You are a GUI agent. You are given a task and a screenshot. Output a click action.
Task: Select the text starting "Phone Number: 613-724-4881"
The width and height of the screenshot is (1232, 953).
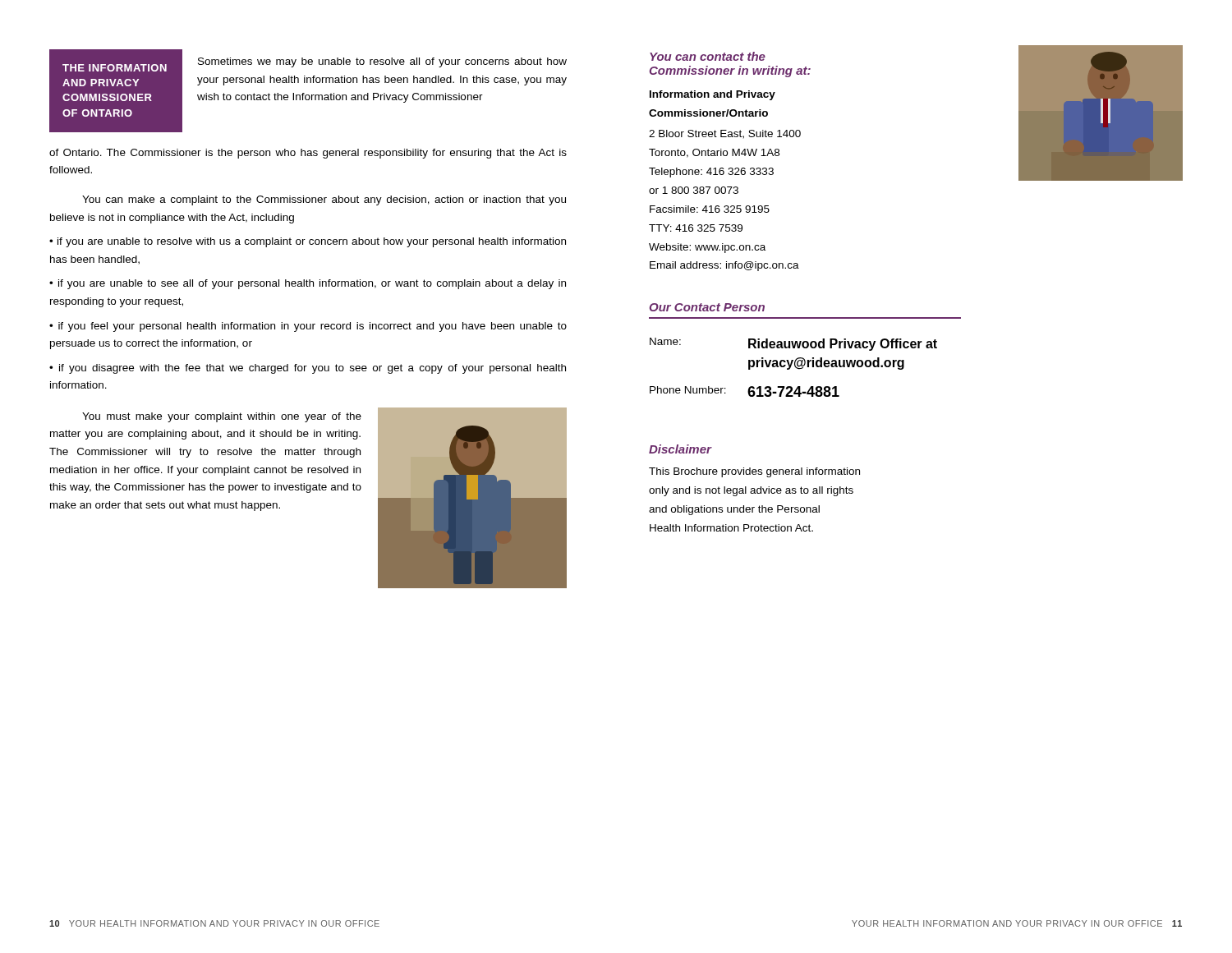[x=744, y=392]
